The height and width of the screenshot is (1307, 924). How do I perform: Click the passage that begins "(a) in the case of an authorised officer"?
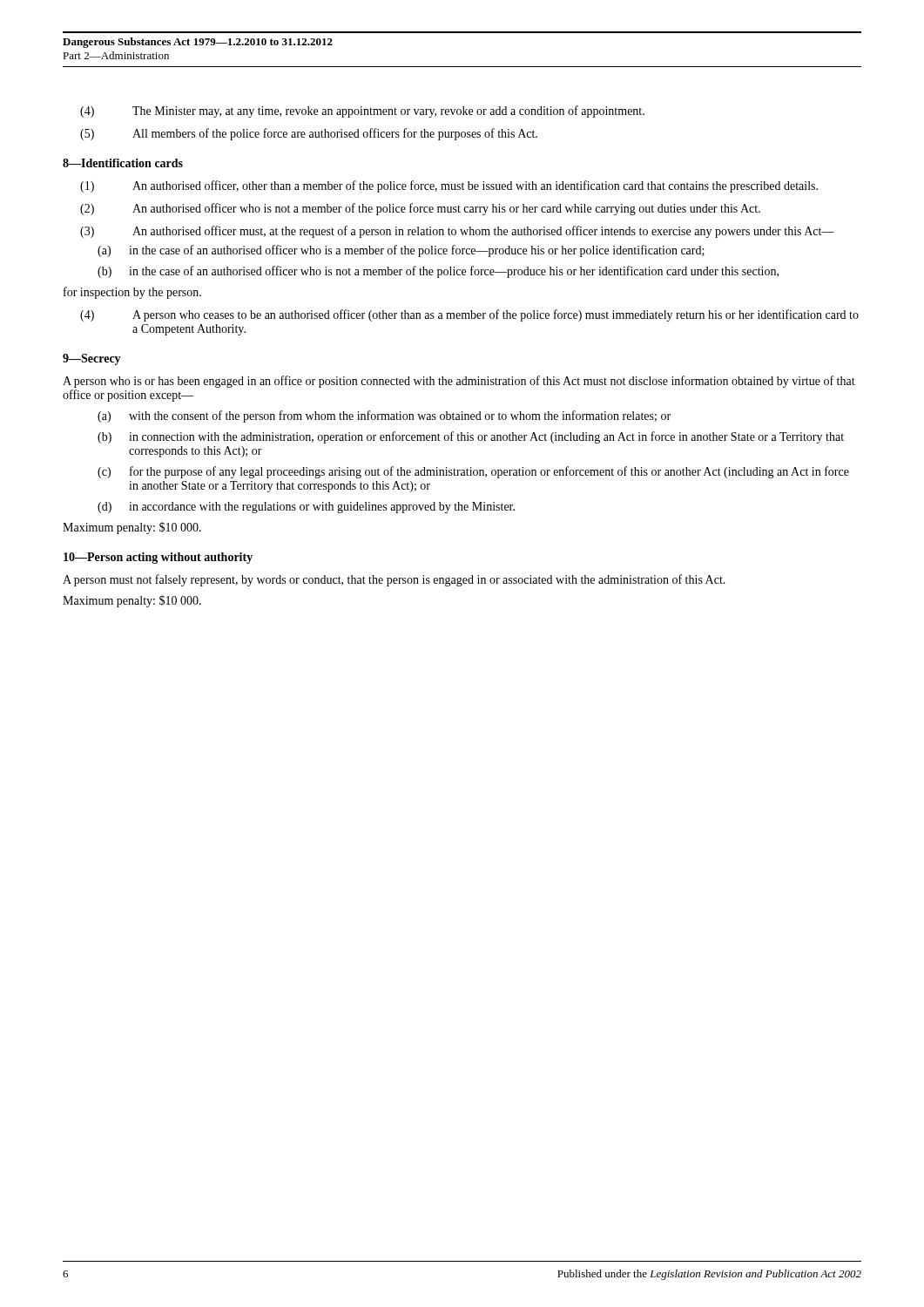tap(479, 261)
